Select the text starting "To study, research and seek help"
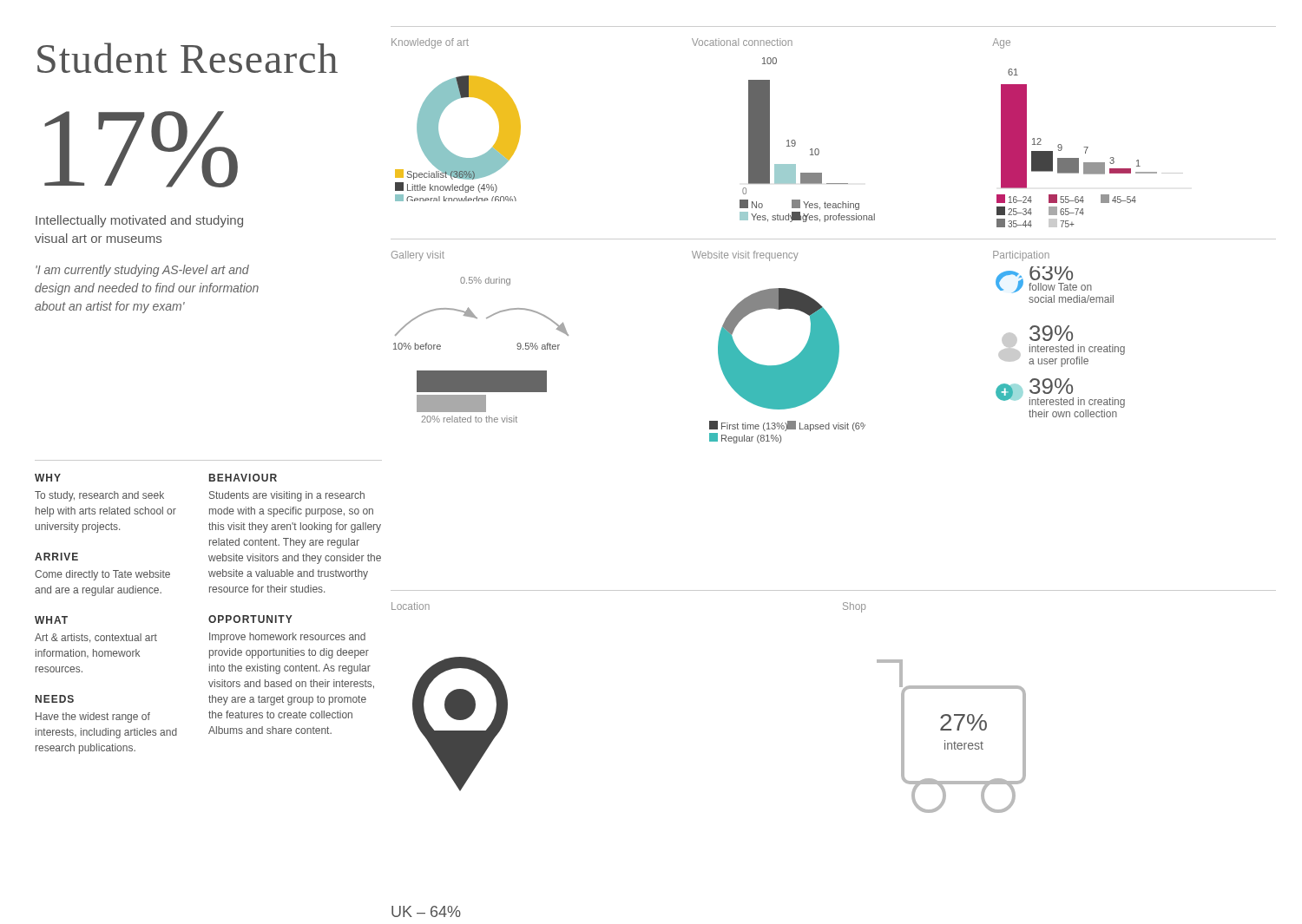 (109, 511)
